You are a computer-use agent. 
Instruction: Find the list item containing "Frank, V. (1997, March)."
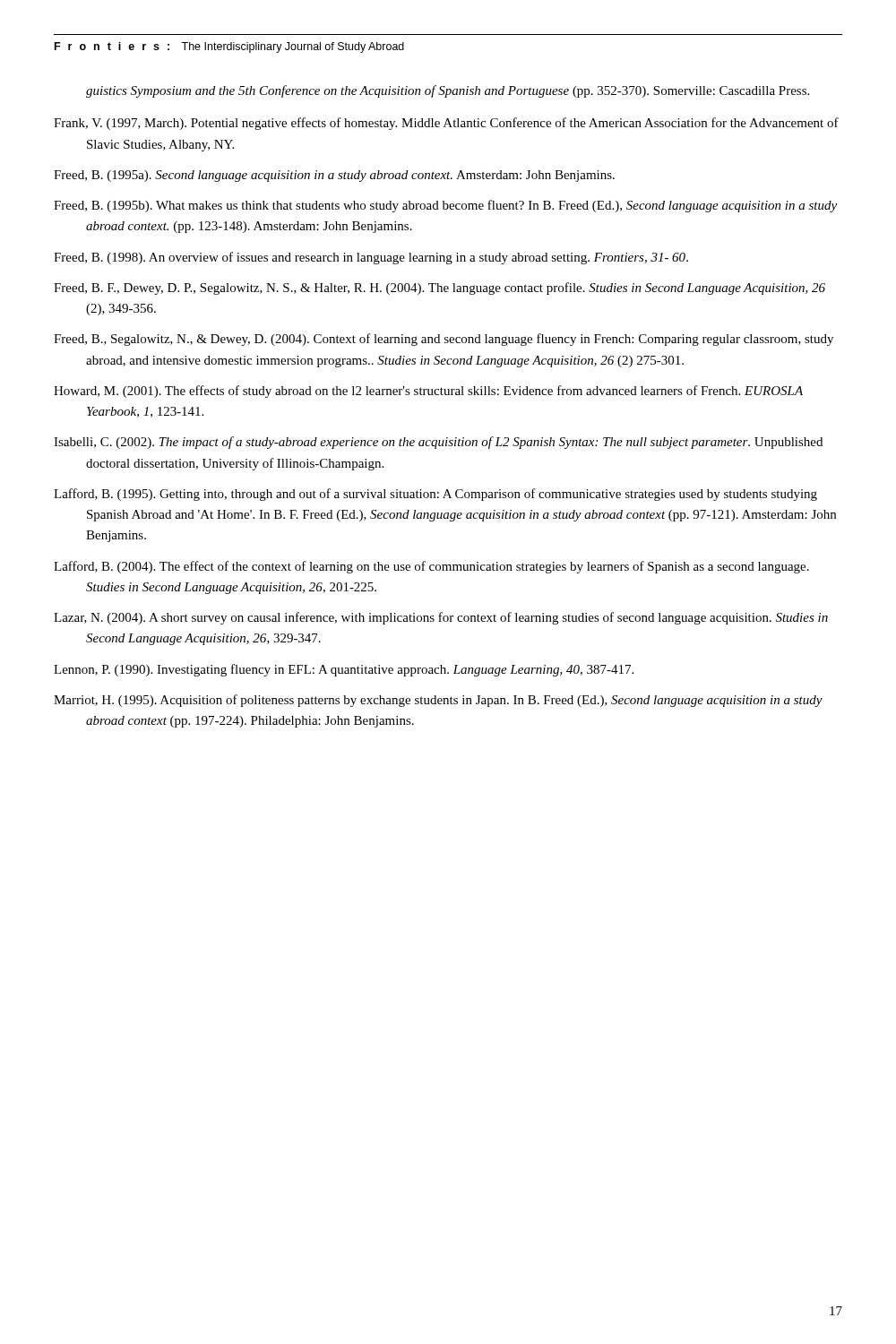[x=446, y=133]
